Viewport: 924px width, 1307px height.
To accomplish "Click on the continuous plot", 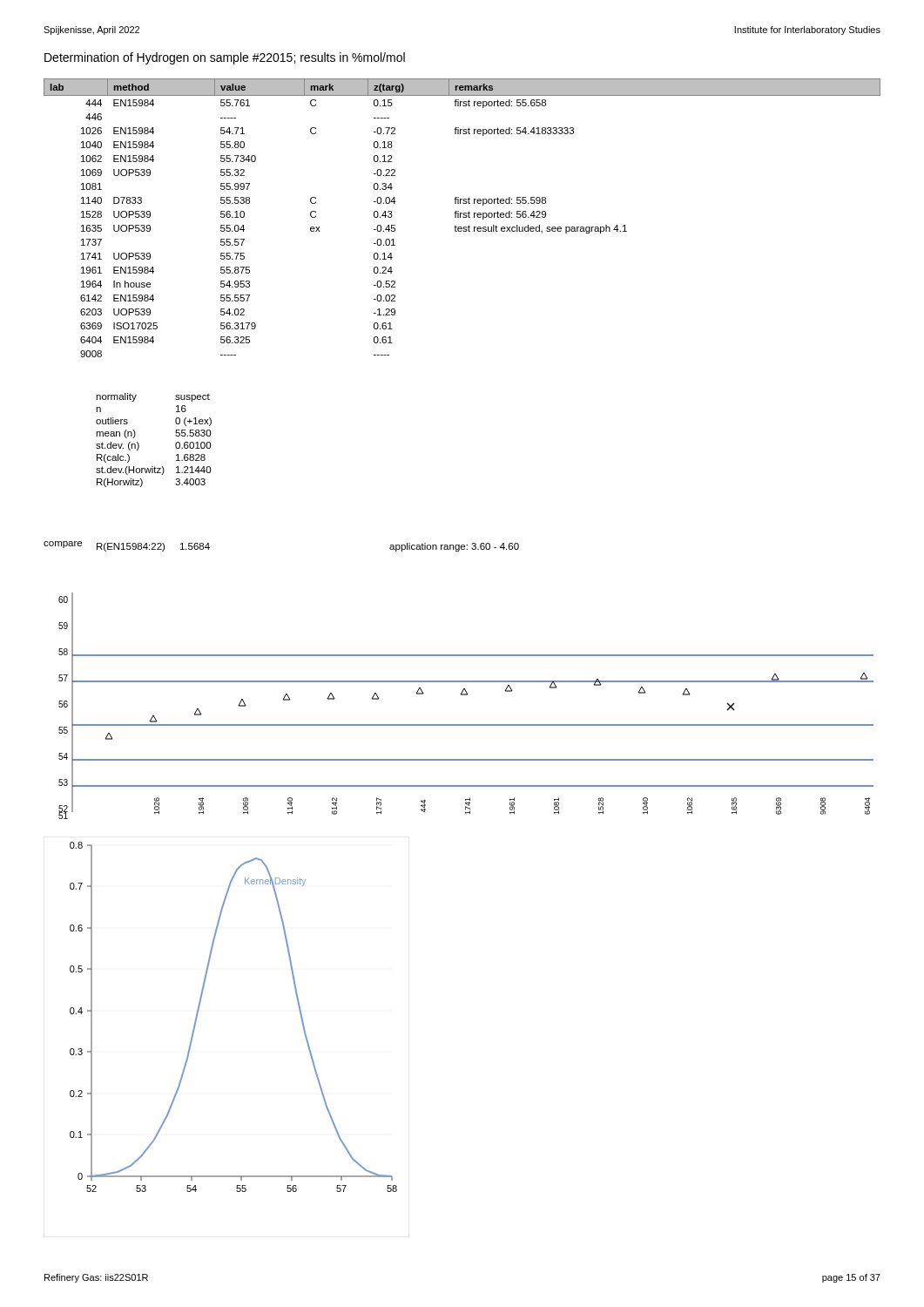I will [226, 1038].
